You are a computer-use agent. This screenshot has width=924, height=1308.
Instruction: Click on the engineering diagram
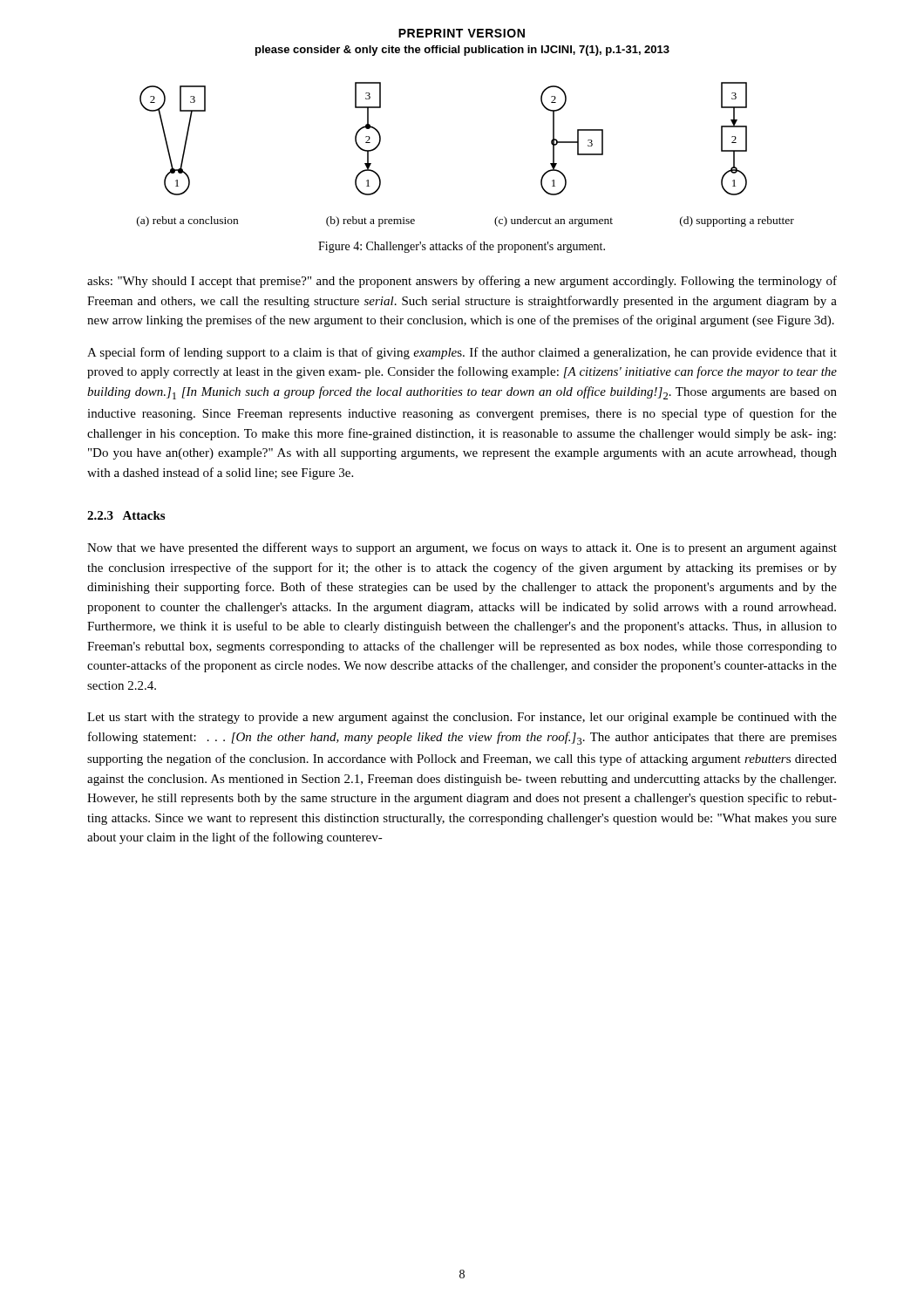click(x=462, y=154)
